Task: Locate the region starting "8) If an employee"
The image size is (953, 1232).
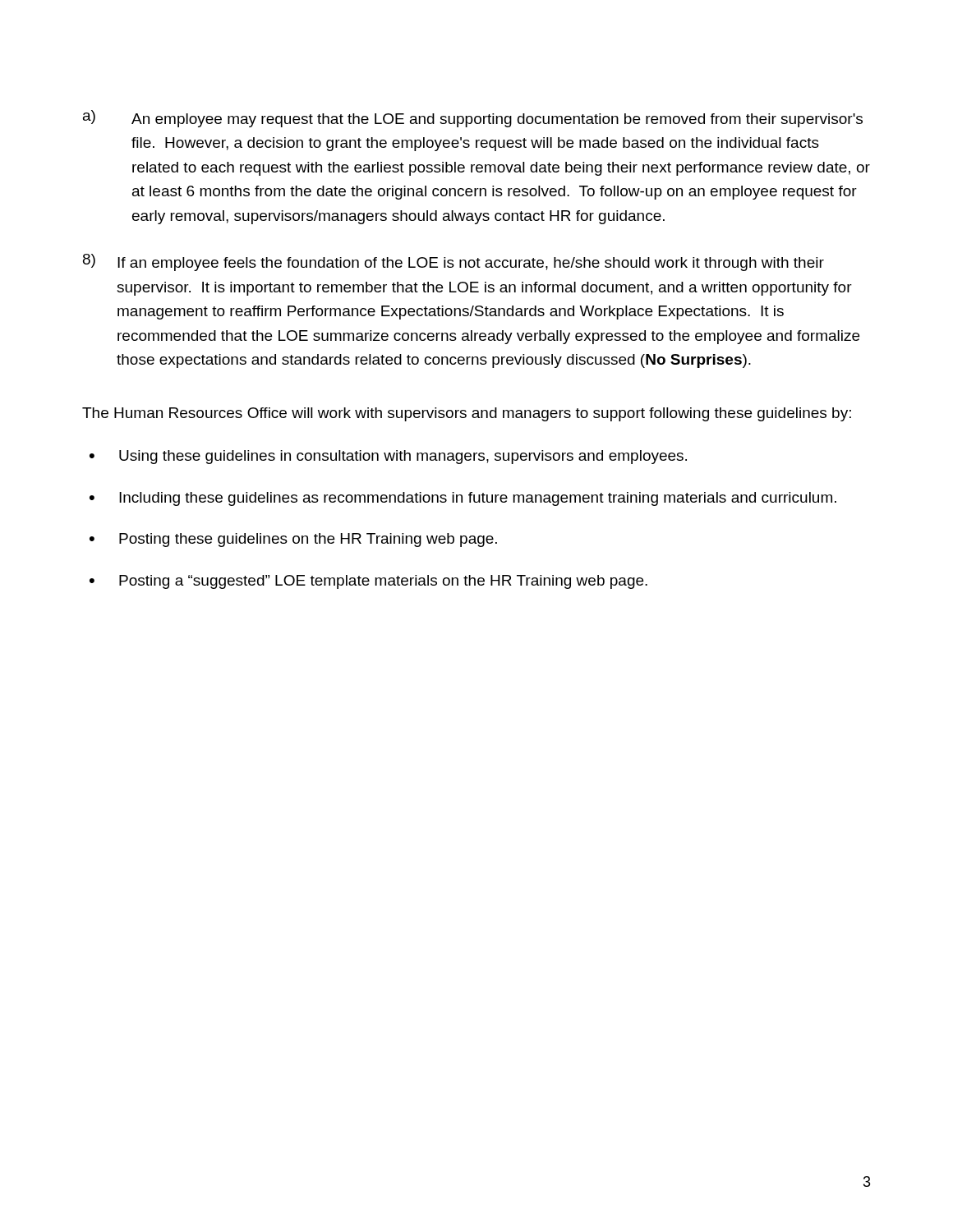Action: pyautogui.click(x=476, y=311)
